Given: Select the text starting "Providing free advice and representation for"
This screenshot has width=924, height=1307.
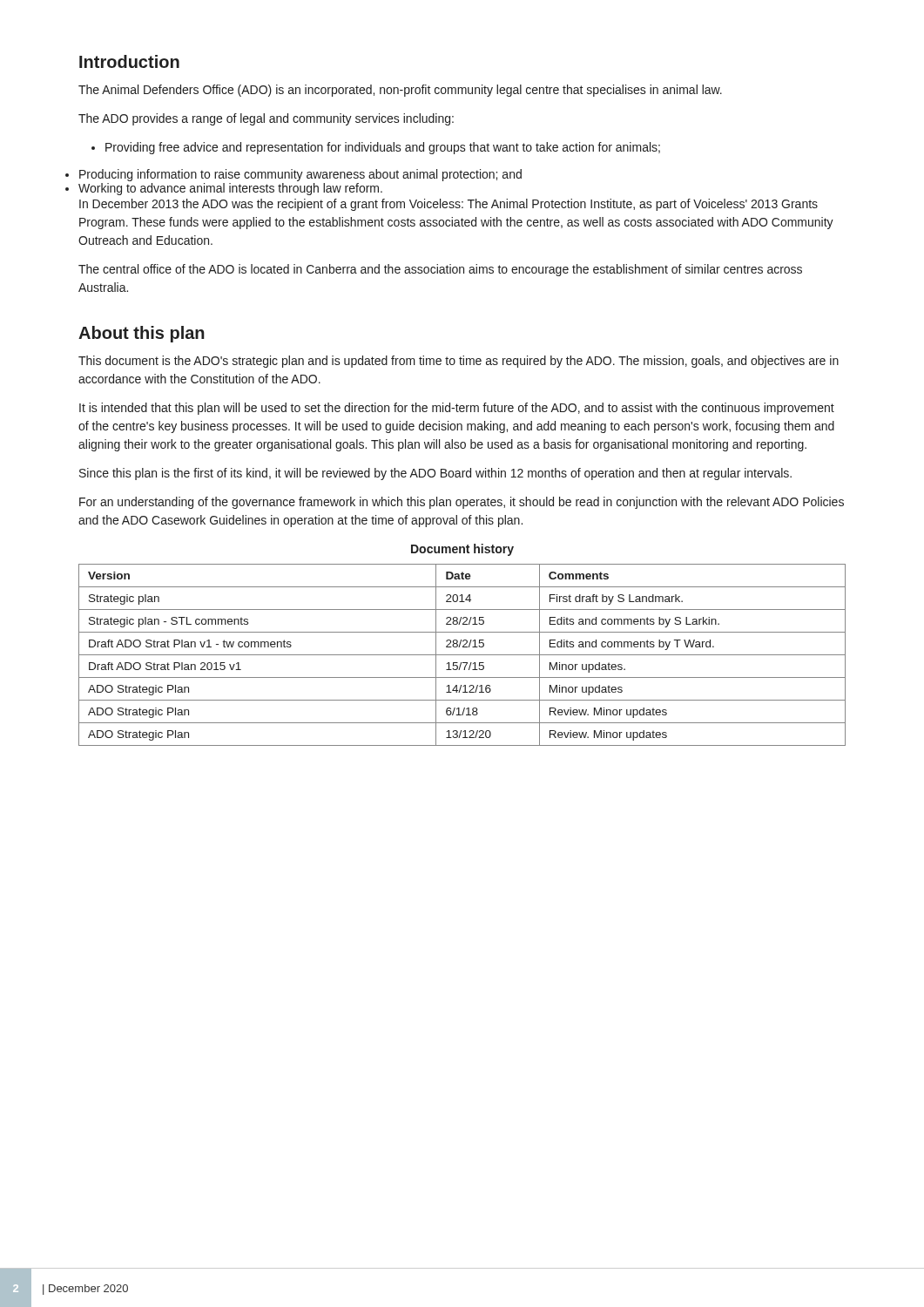Looking at the screenshot, I should tap(462, 148).
